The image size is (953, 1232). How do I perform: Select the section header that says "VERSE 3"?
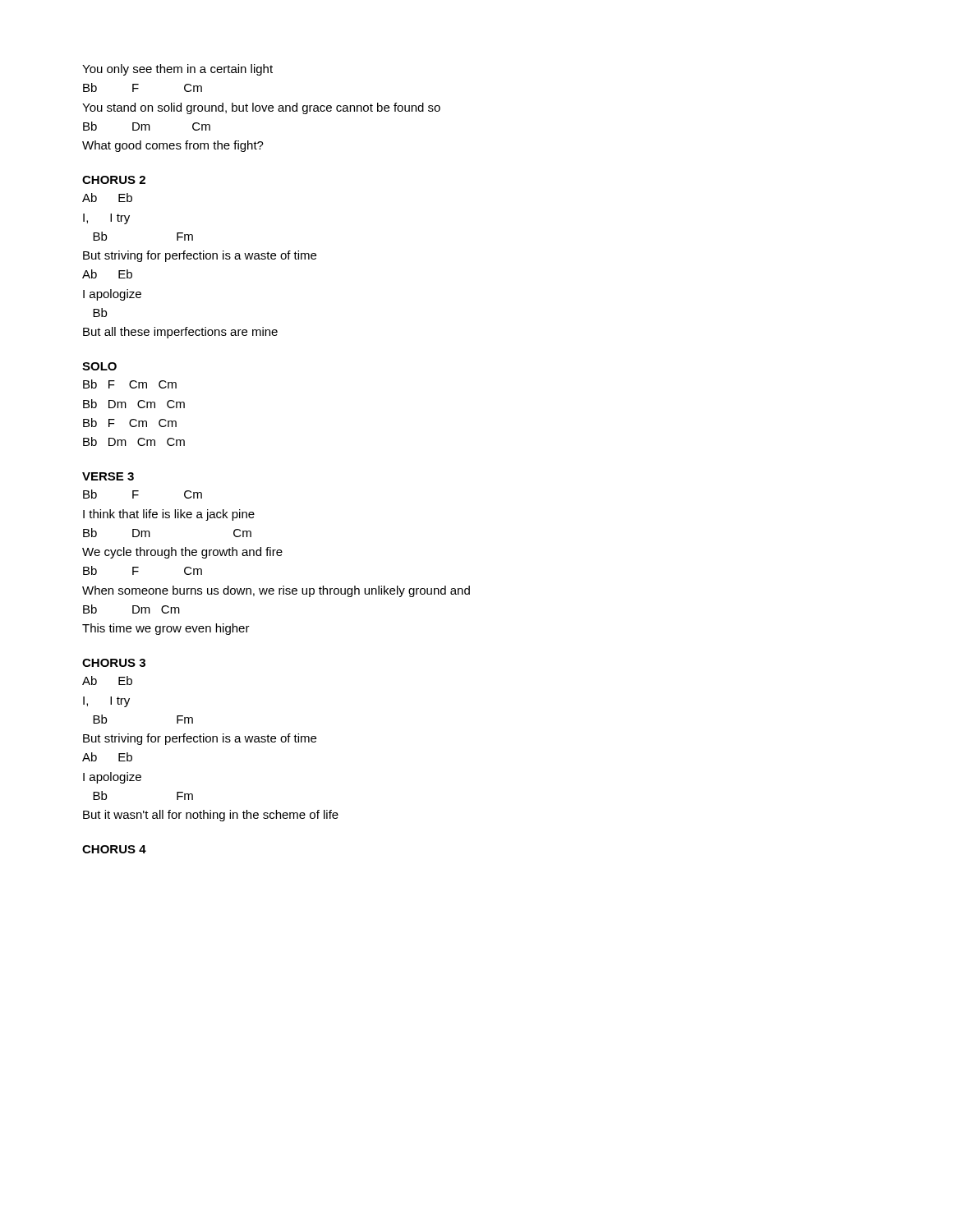click(108, 476)
